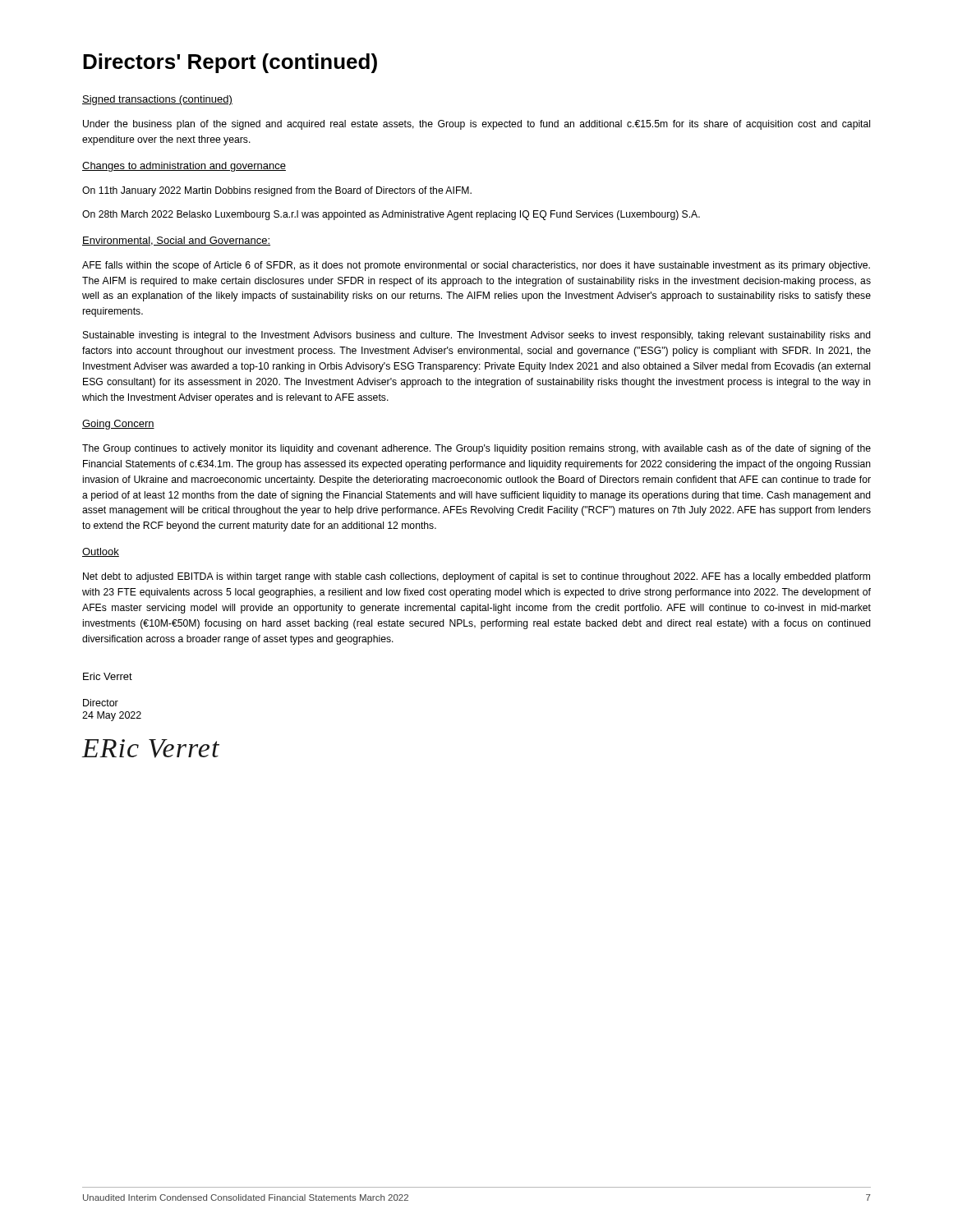The height and width of the screenshot is (1232, 953).
Task: Point to the block beginning "Sustainable investing is integral to the"
Action: [476, 366]
